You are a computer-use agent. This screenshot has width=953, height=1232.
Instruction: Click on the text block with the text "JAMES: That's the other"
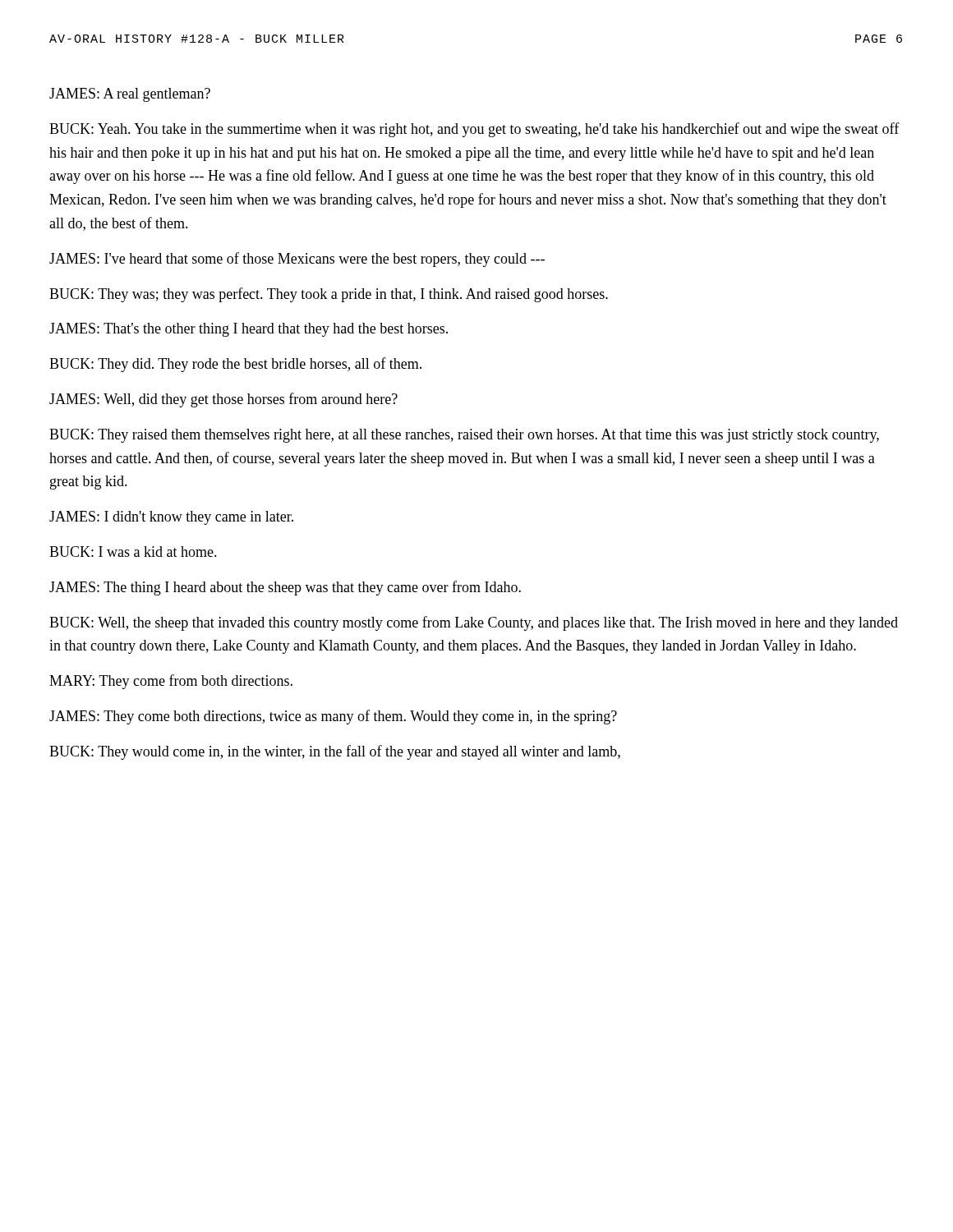249,329
